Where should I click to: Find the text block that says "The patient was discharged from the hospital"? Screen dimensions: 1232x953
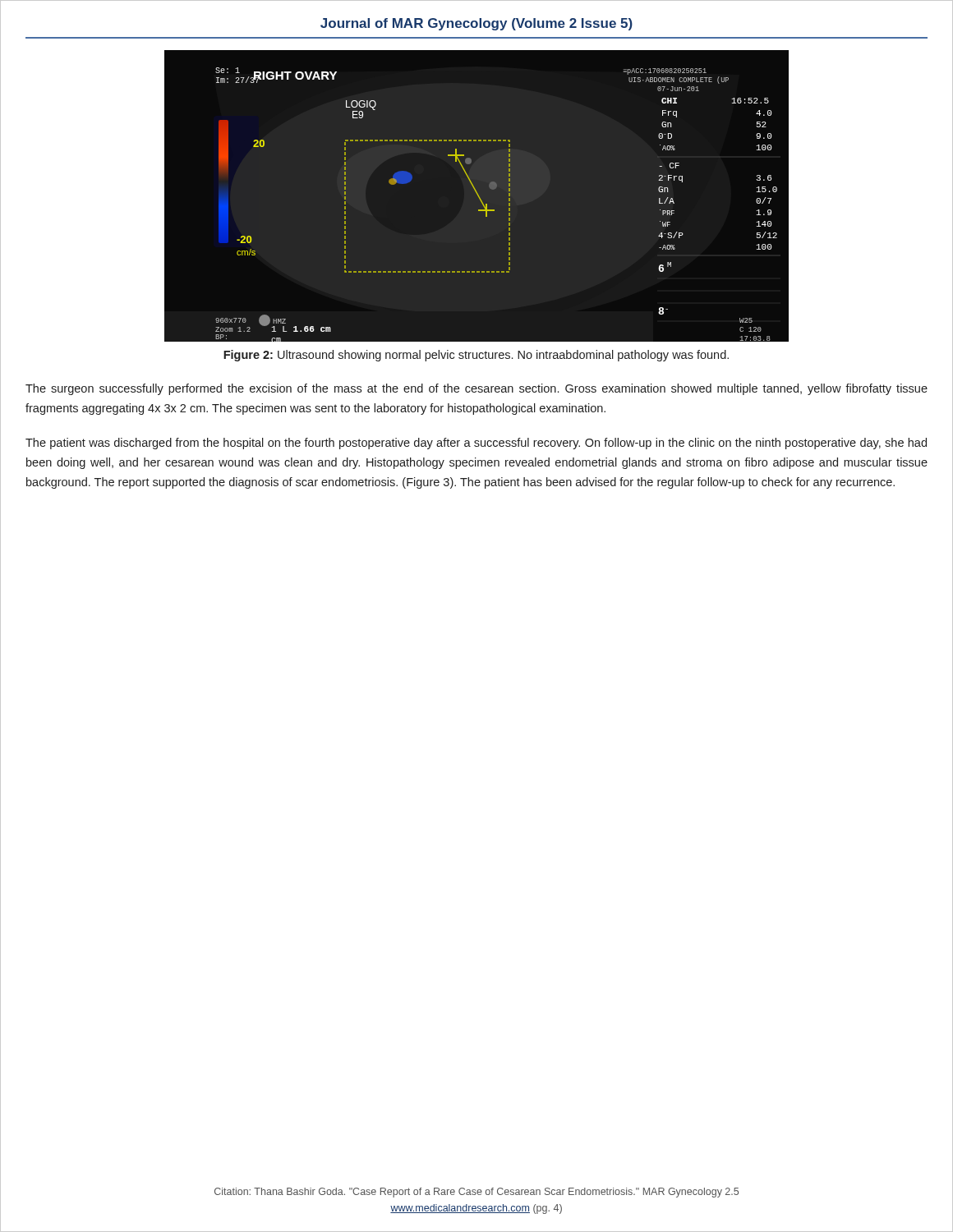coord(476,462)
